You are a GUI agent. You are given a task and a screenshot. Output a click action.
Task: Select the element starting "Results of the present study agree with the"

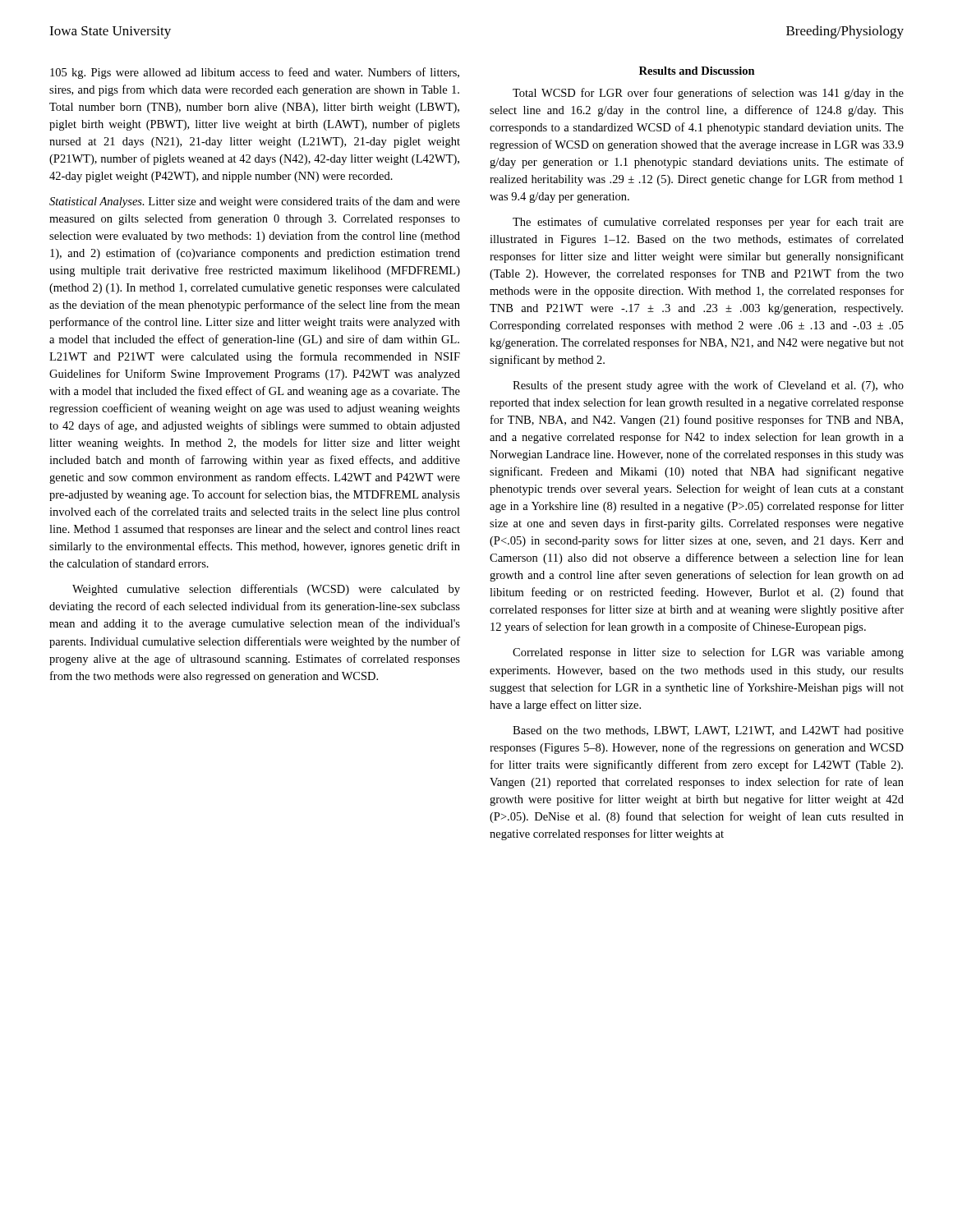tap(697, 507)
